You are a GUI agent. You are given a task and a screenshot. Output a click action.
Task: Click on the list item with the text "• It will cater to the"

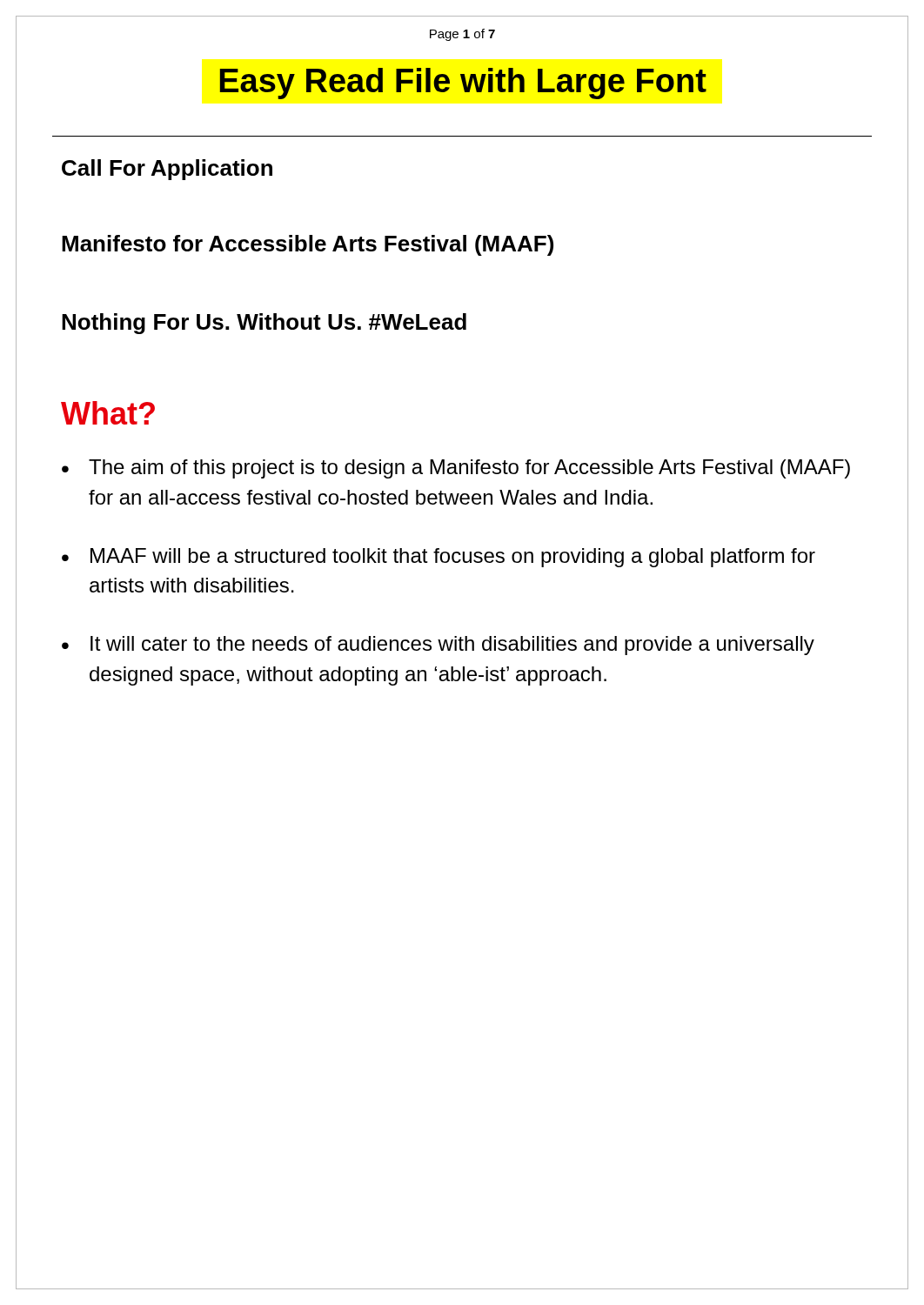click(x=462, y=659)
